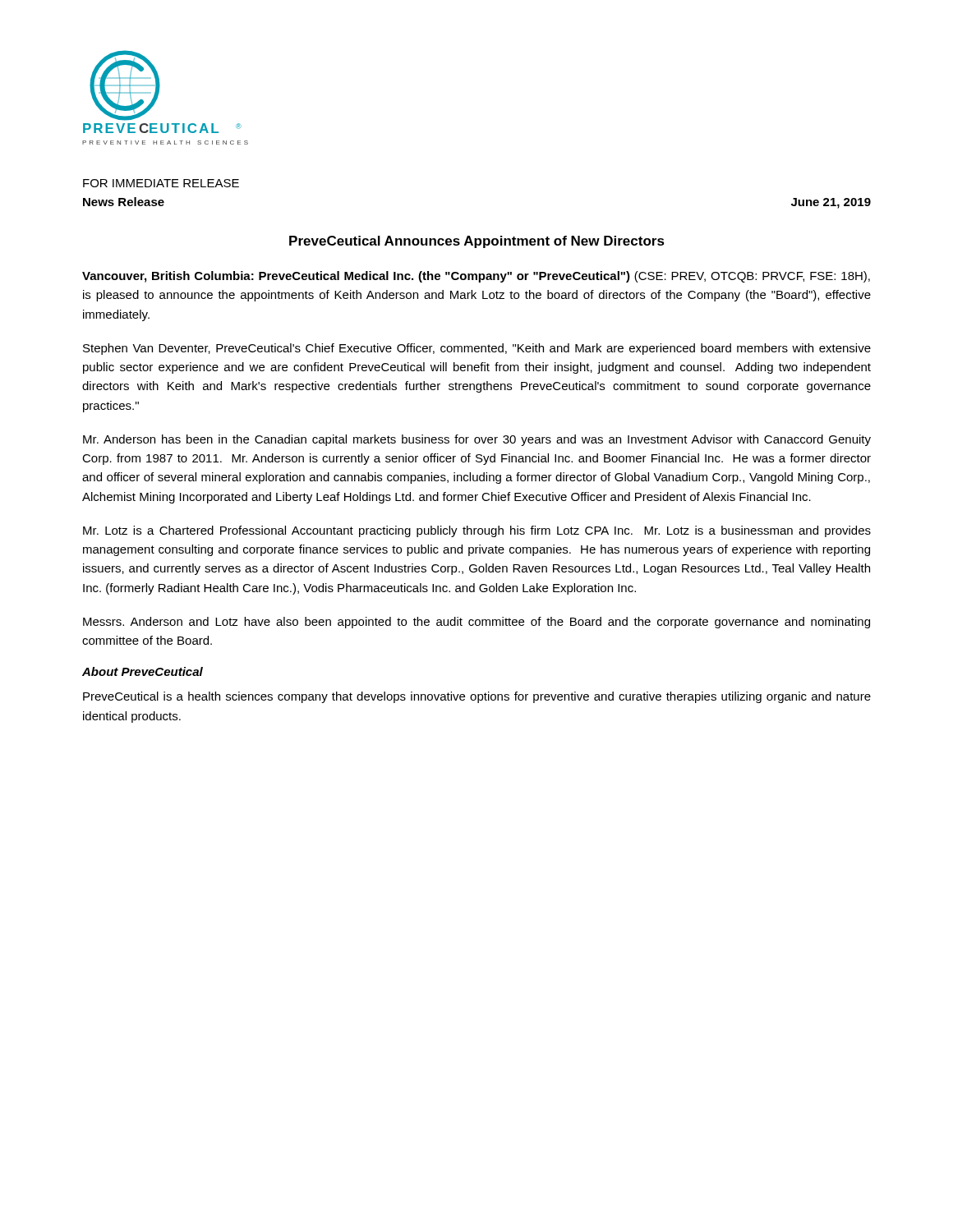This screenshot has height=1232, width=953.
Task: Click on the region starting "About PreveCeutical"
Action: (x=142, y=672)
